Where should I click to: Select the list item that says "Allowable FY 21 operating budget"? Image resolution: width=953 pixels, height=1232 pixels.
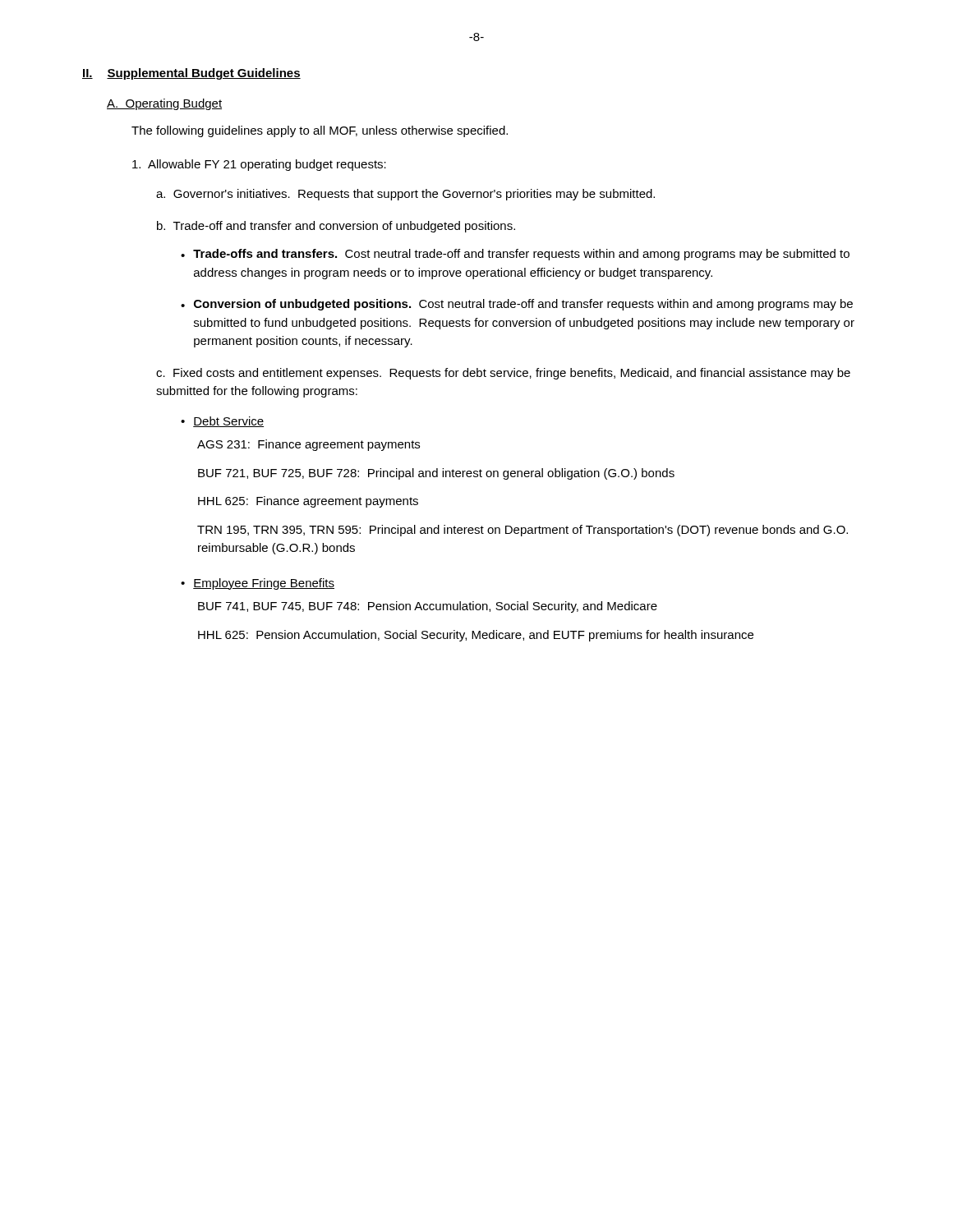(x=259, y=163)
